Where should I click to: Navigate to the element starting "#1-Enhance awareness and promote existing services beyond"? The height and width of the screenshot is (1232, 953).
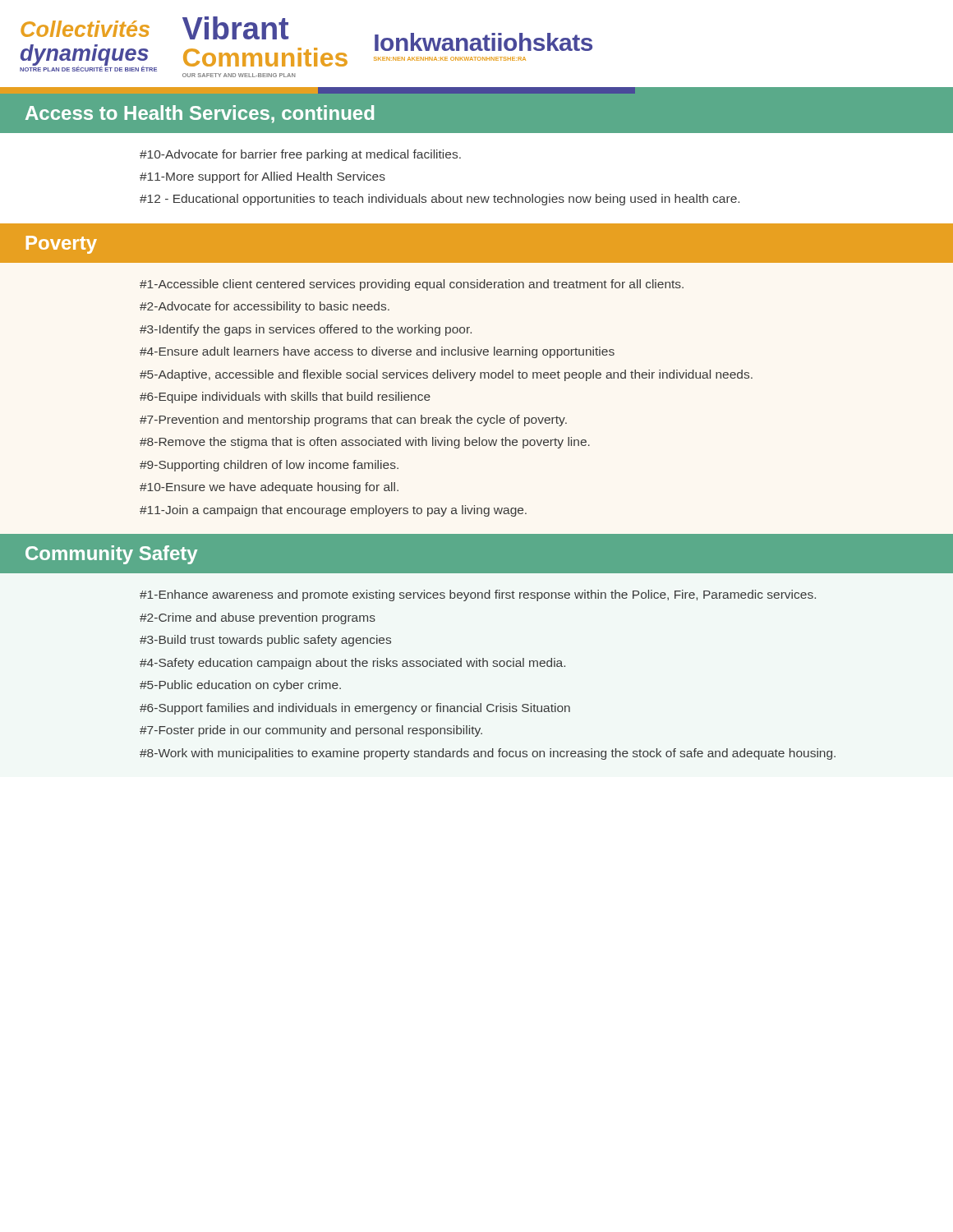click(478, 595)
